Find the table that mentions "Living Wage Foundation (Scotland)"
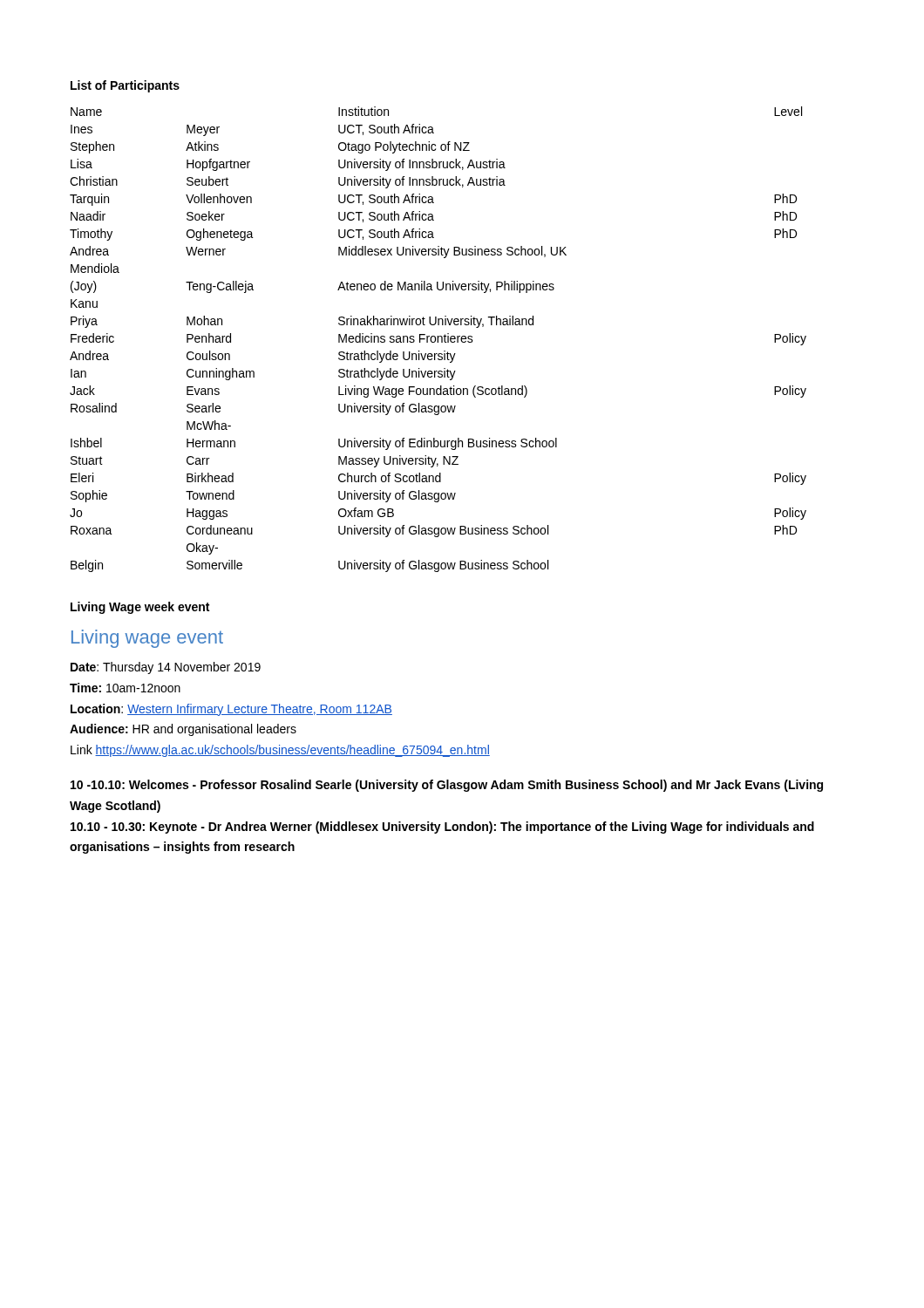This screenshot has height=1308, width=924. pos(462,338)
